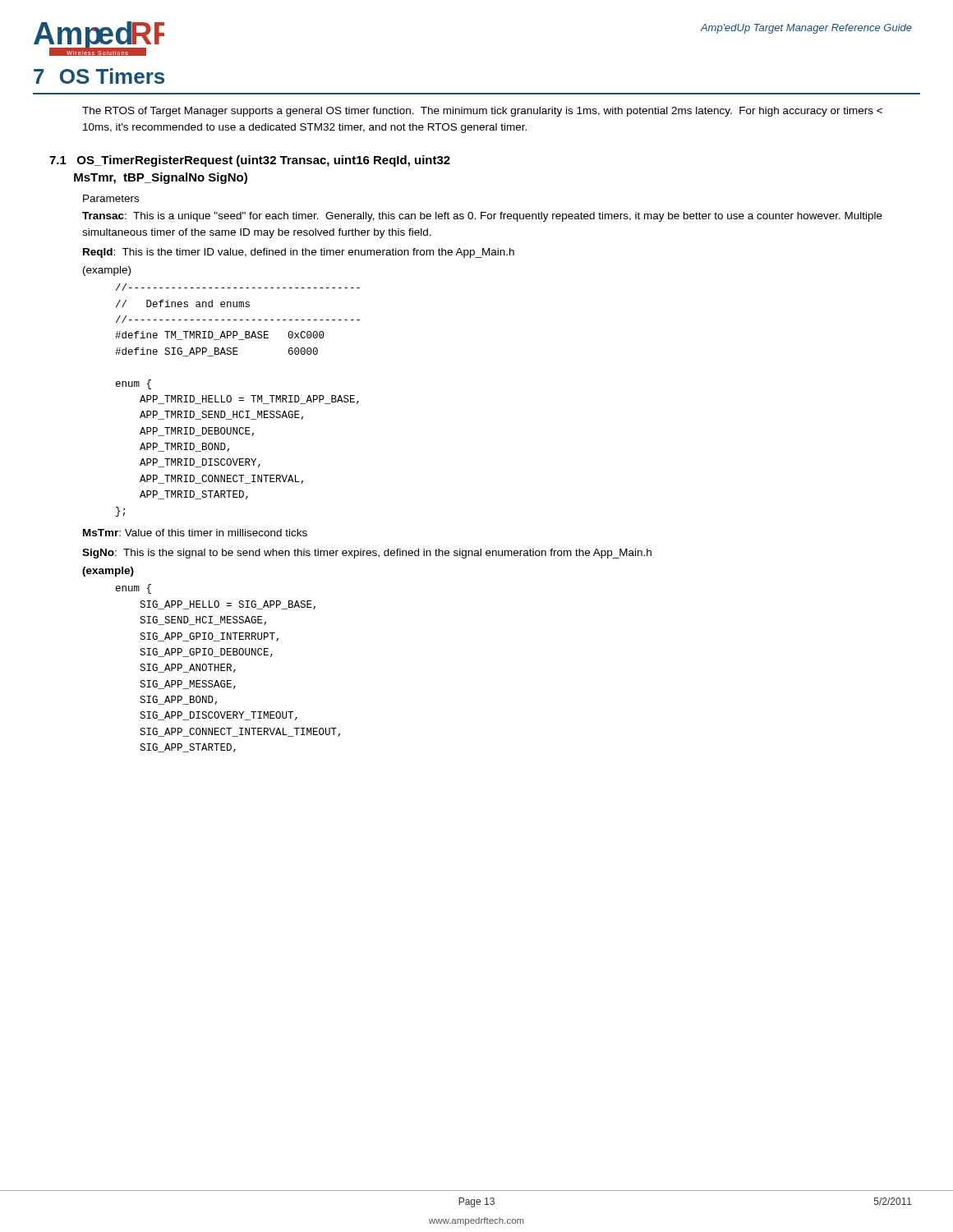Image resolution: width=953 pixels, height=1232 pixels.
Task: Find the formula on this page that starts "//-------------------------------------- // Defines and enums //-------------------------------------- #define TM_TMRID_APP_BASE"
Action: pos(238,287)
